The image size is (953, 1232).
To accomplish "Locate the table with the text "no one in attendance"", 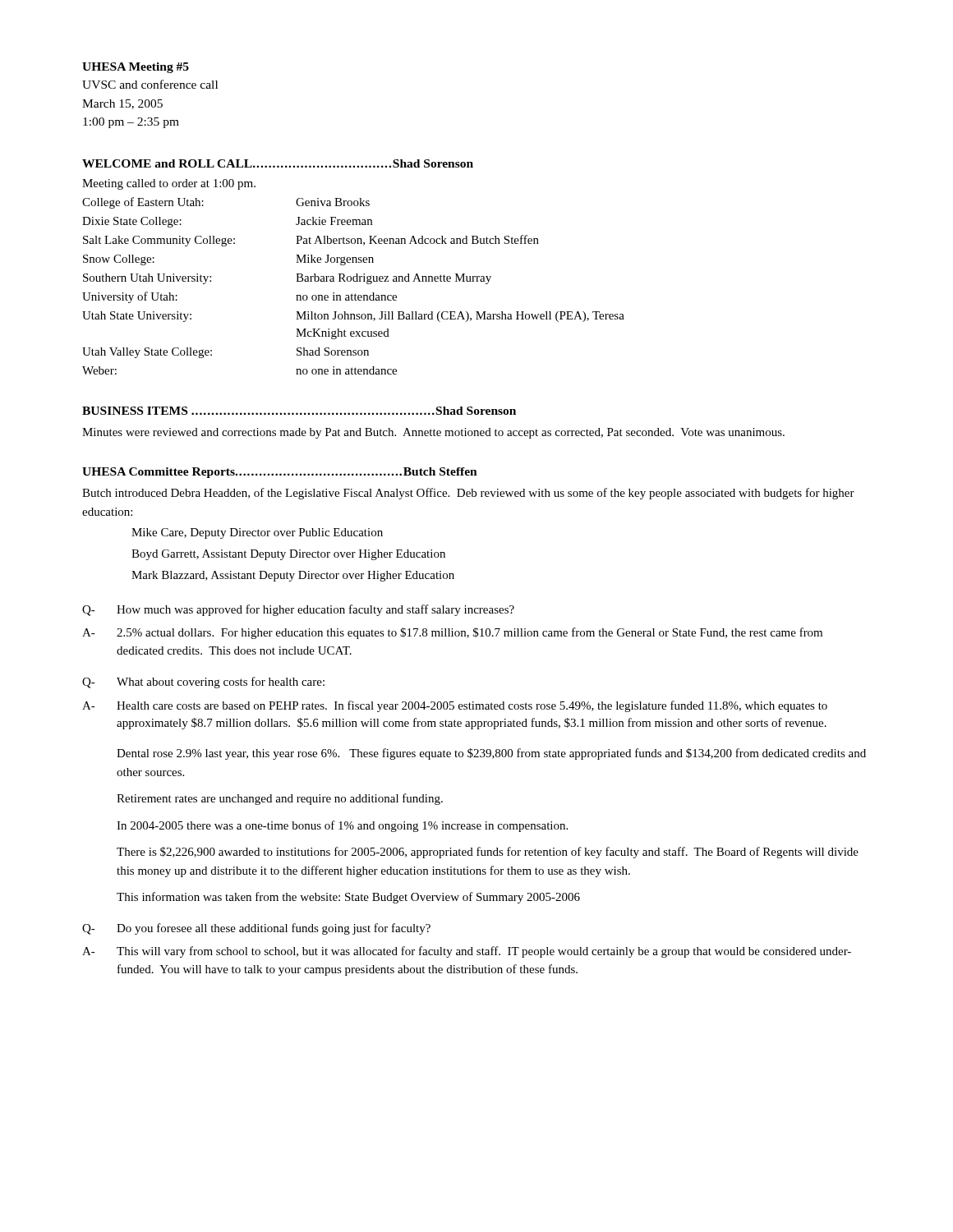I will [476, 277].
